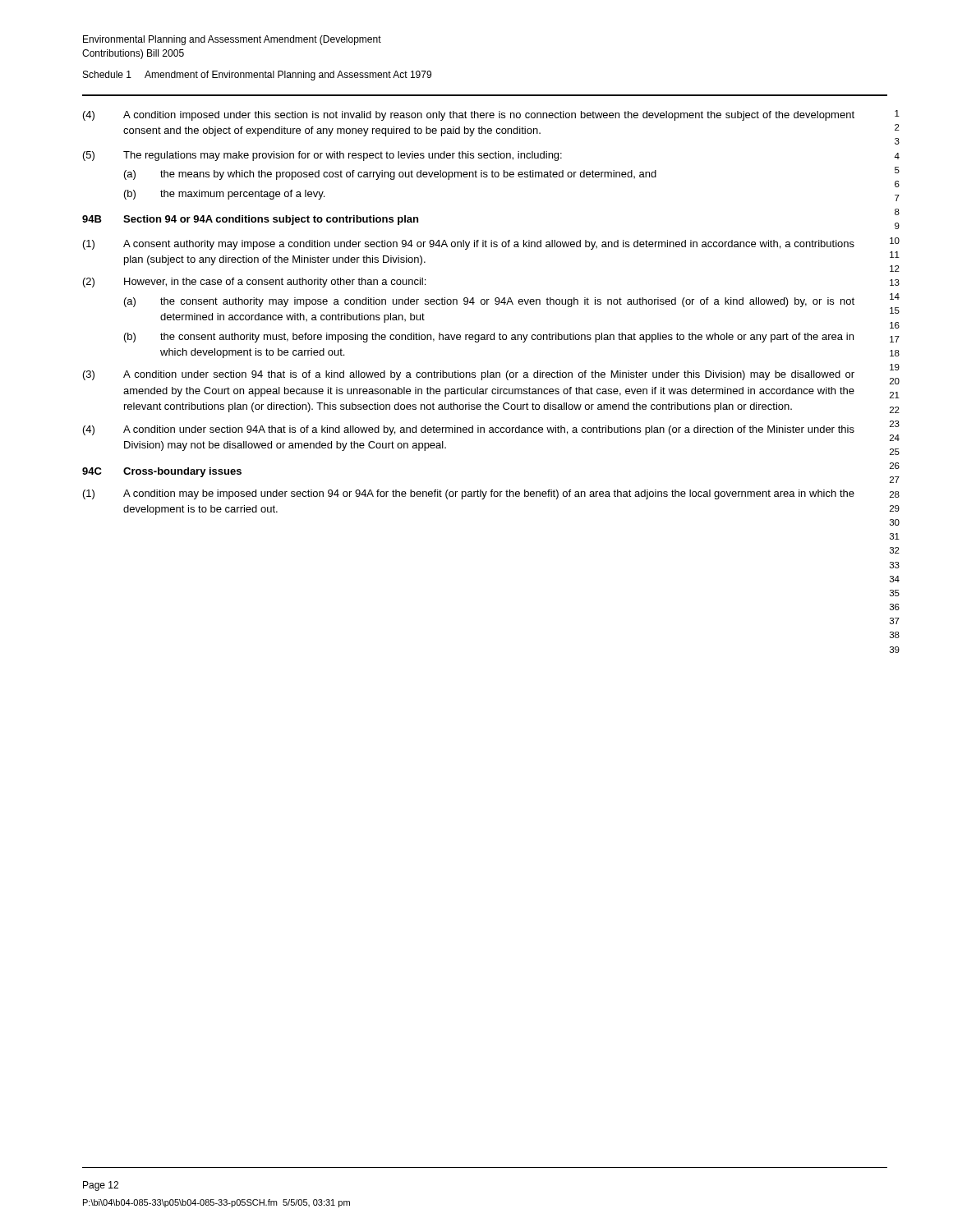
Task: Locate the section header with the text "94B Section 94 or 94A conditions"
Action: 250,220
